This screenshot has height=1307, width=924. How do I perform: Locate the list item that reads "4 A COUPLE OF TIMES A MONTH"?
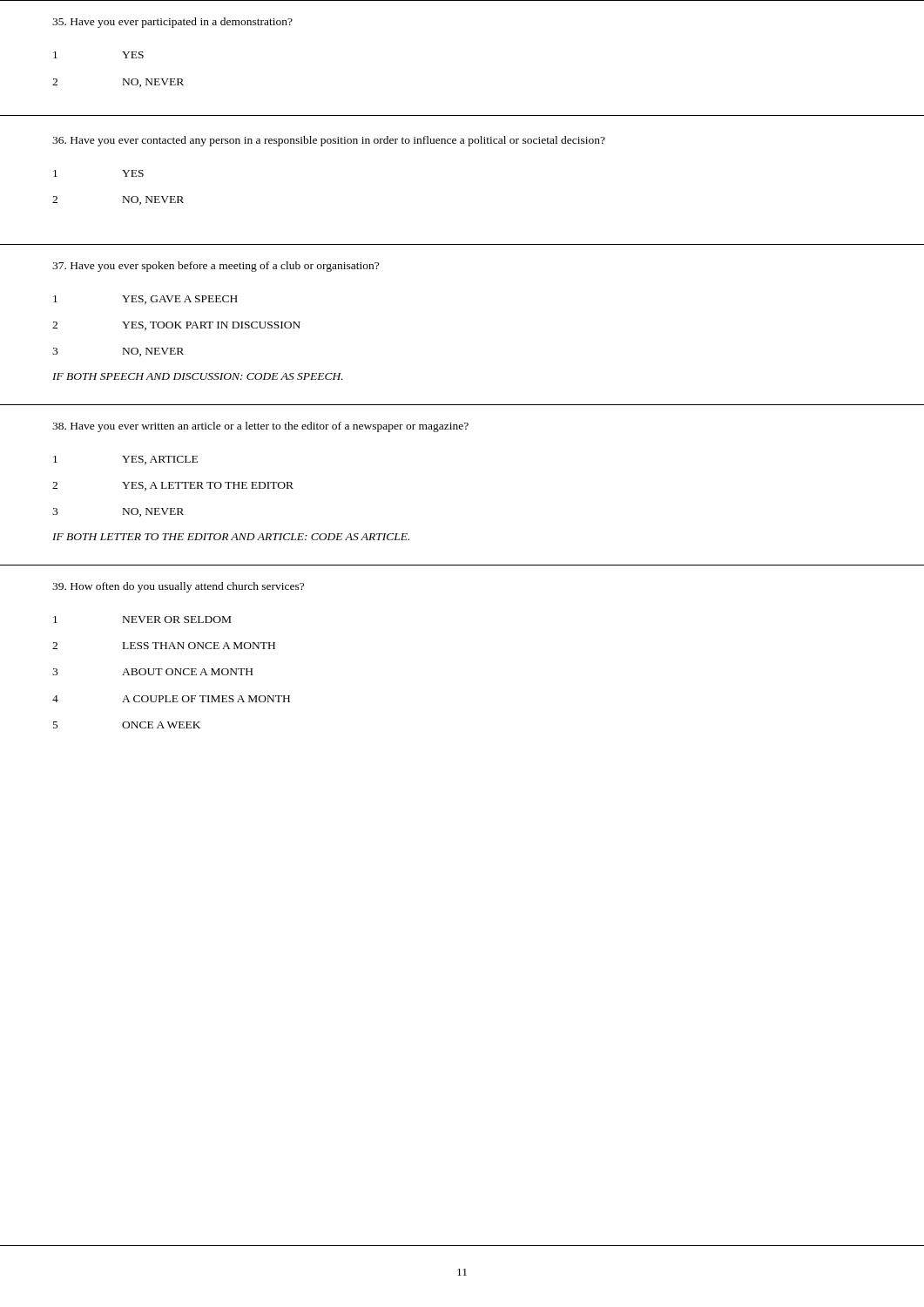(x=171, y=699)
